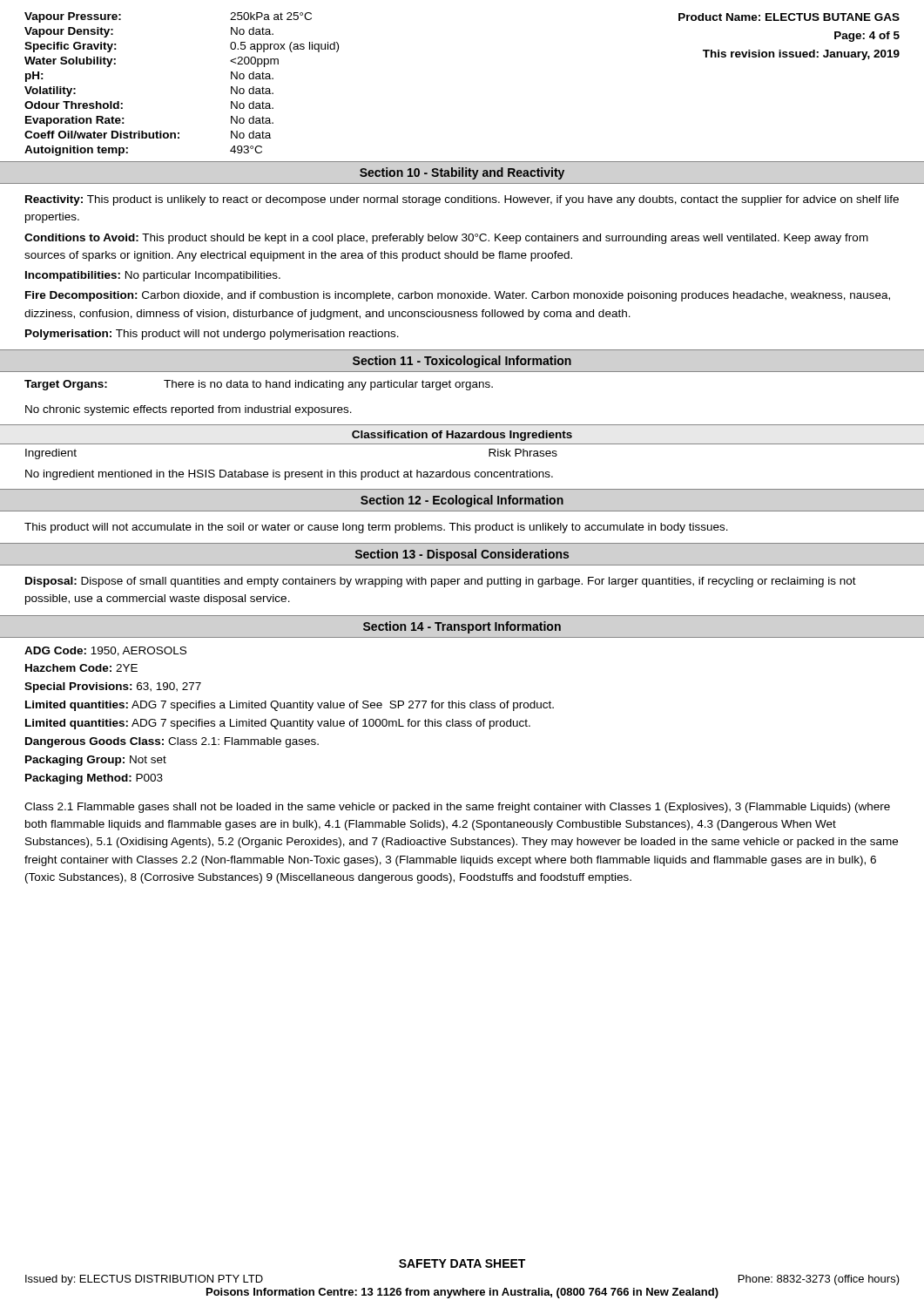This screenshot has height=1307, width=924.
Task: Find the text that reads "Incompatibilities: No particular Incompatibilities."
Action: (153, 275)
